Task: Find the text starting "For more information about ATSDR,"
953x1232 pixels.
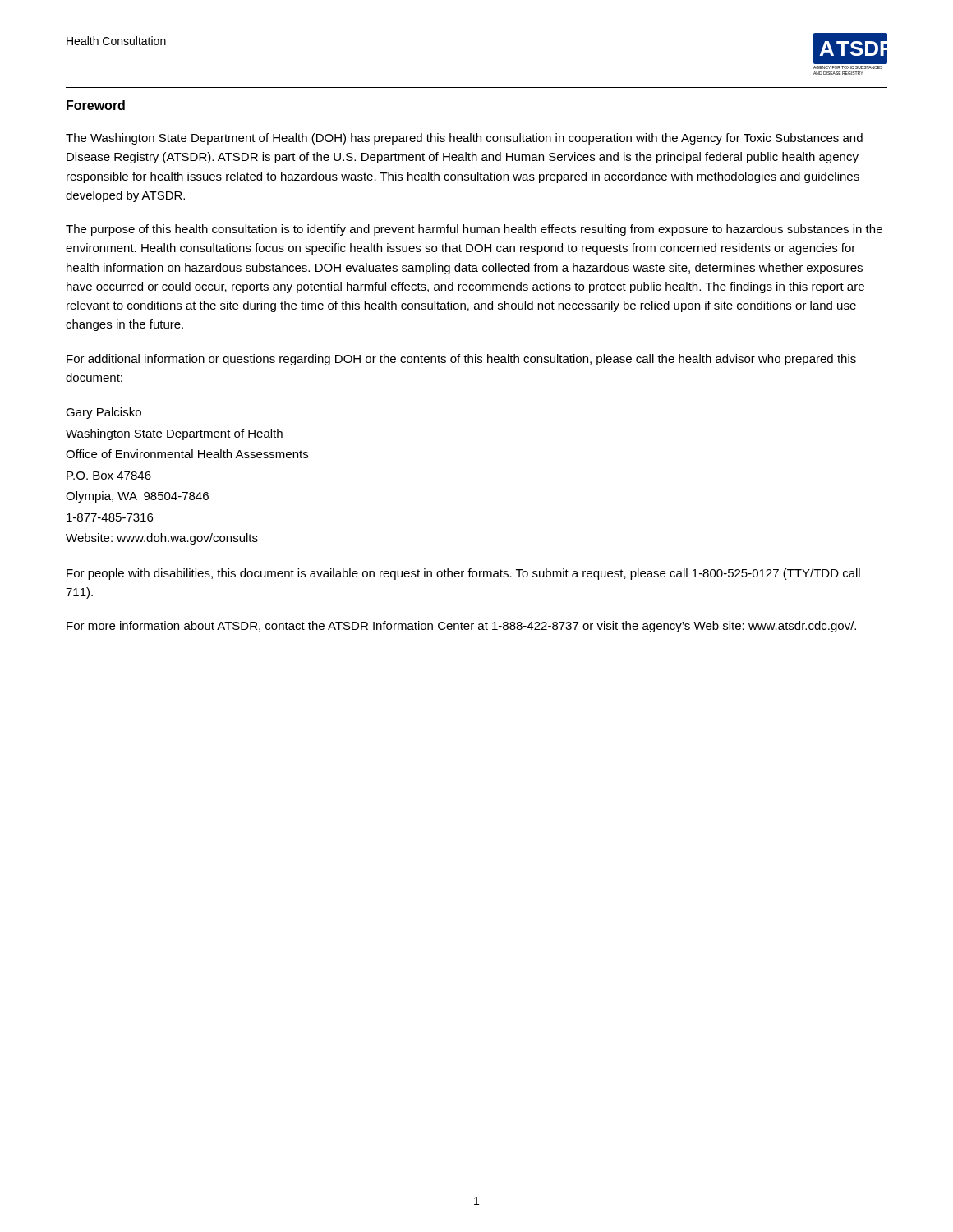Action: [462, 625]
